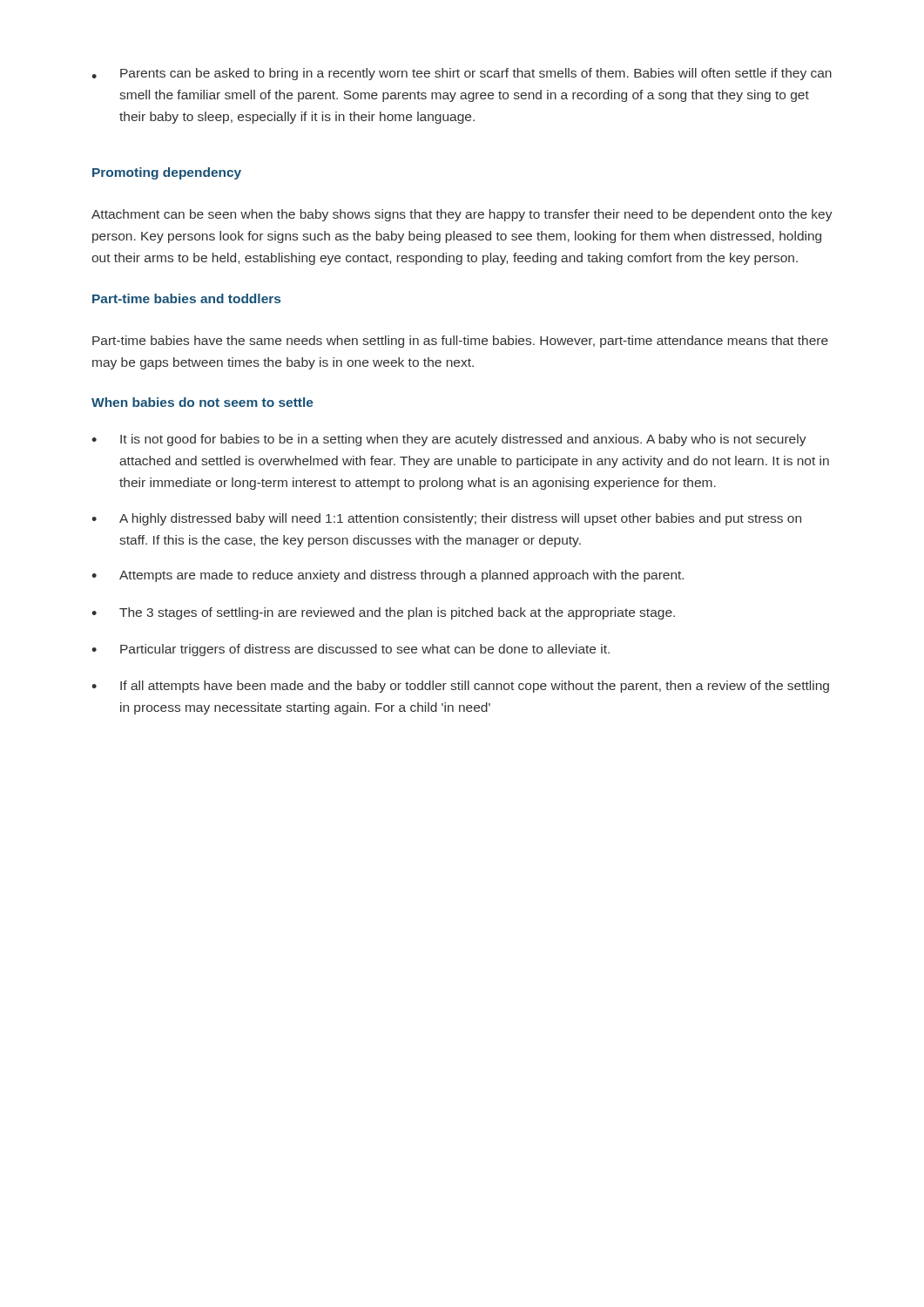Find the block starting "• It is not good for babies to"
Image resolution: width=924 pixels, height=1307 pixels.
coord(462,462)
